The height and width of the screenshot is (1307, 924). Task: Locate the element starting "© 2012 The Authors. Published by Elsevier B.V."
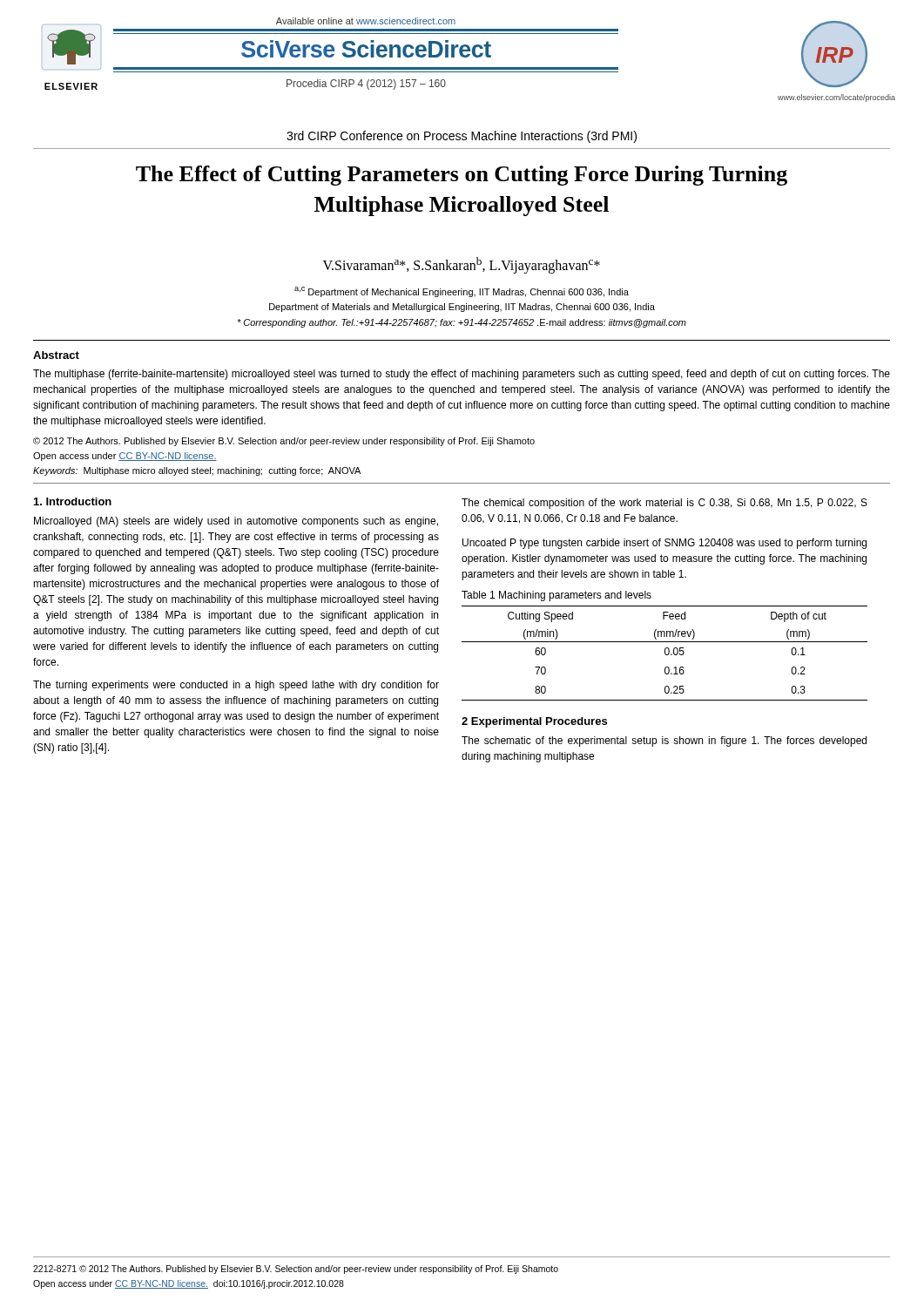[284, 456]
